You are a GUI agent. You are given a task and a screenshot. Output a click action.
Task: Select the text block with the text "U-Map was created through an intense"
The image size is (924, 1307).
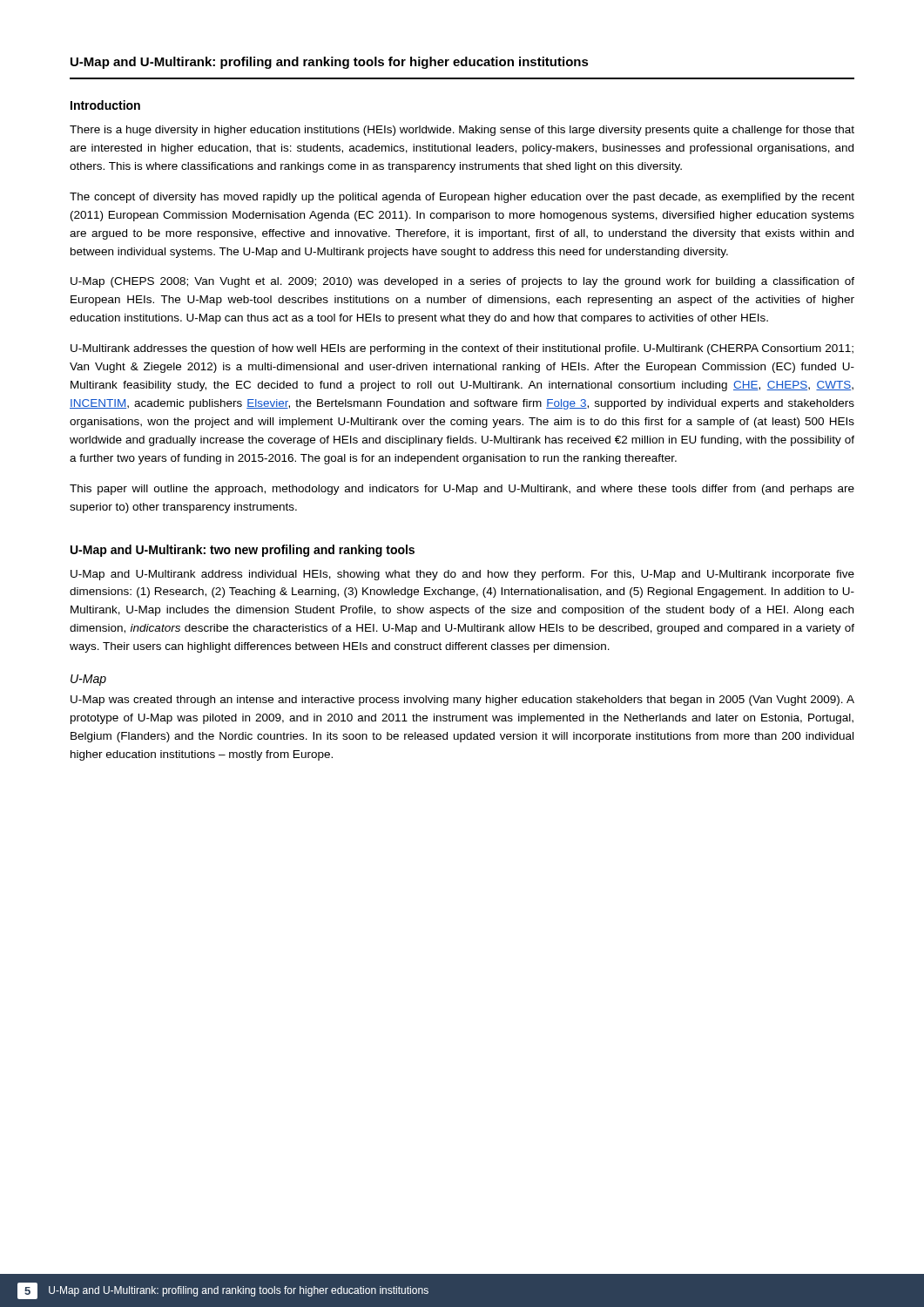point(462,727)
